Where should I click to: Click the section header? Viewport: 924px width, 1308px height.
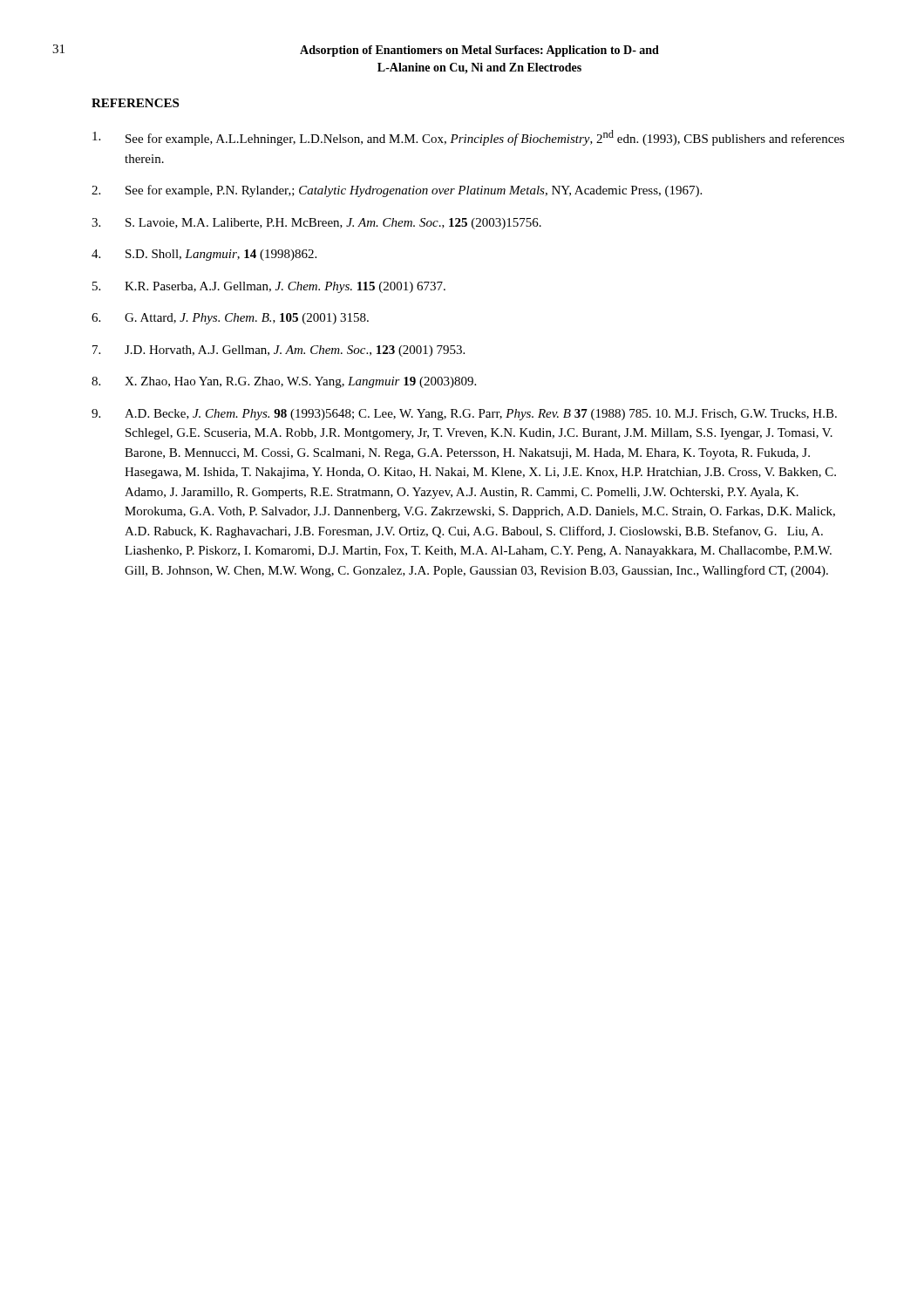click(136, 103)
